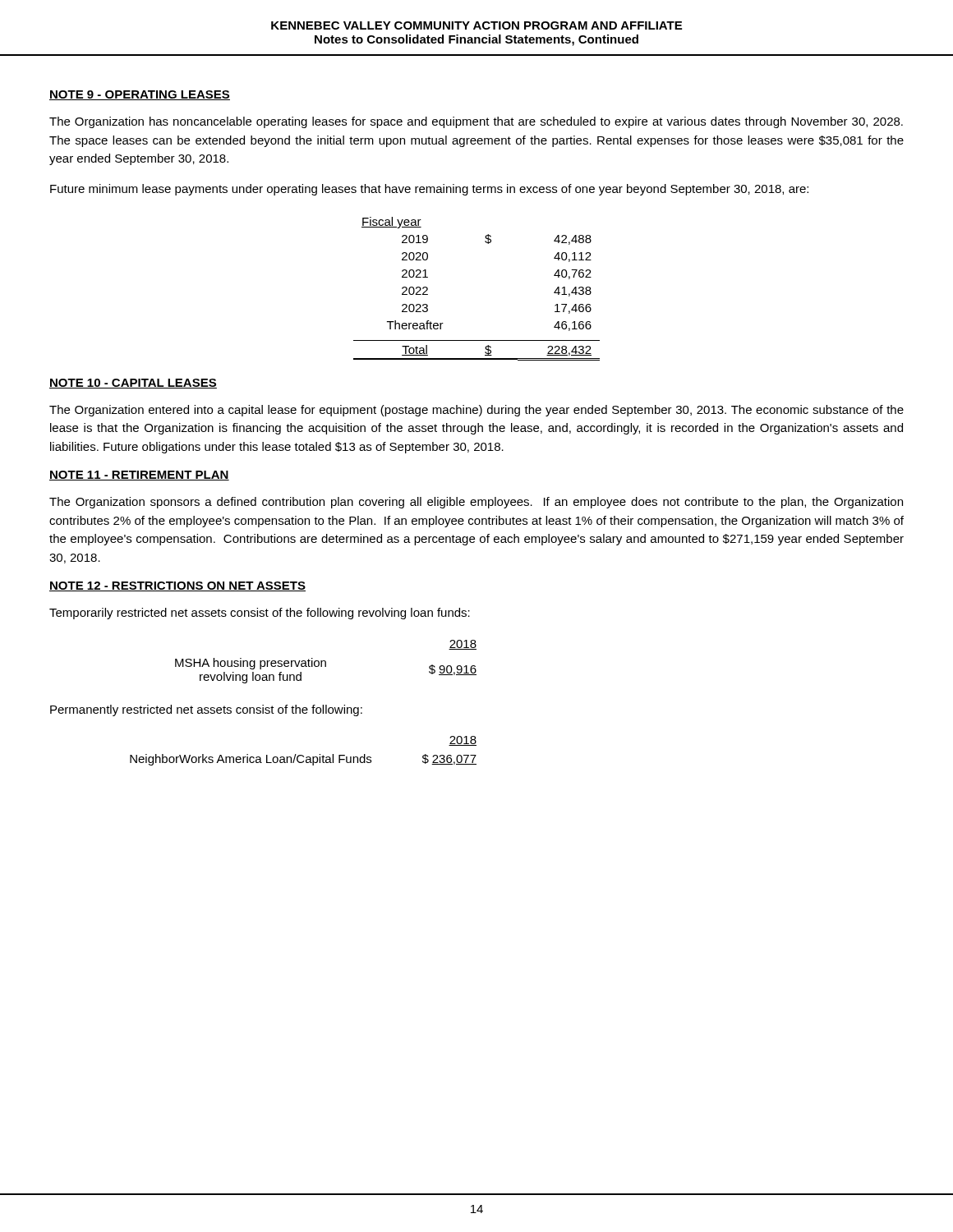Locate the table with the text "Fiscal year"
The width and height of the screenshot is (953, 1232).
(x=476, y=286)
